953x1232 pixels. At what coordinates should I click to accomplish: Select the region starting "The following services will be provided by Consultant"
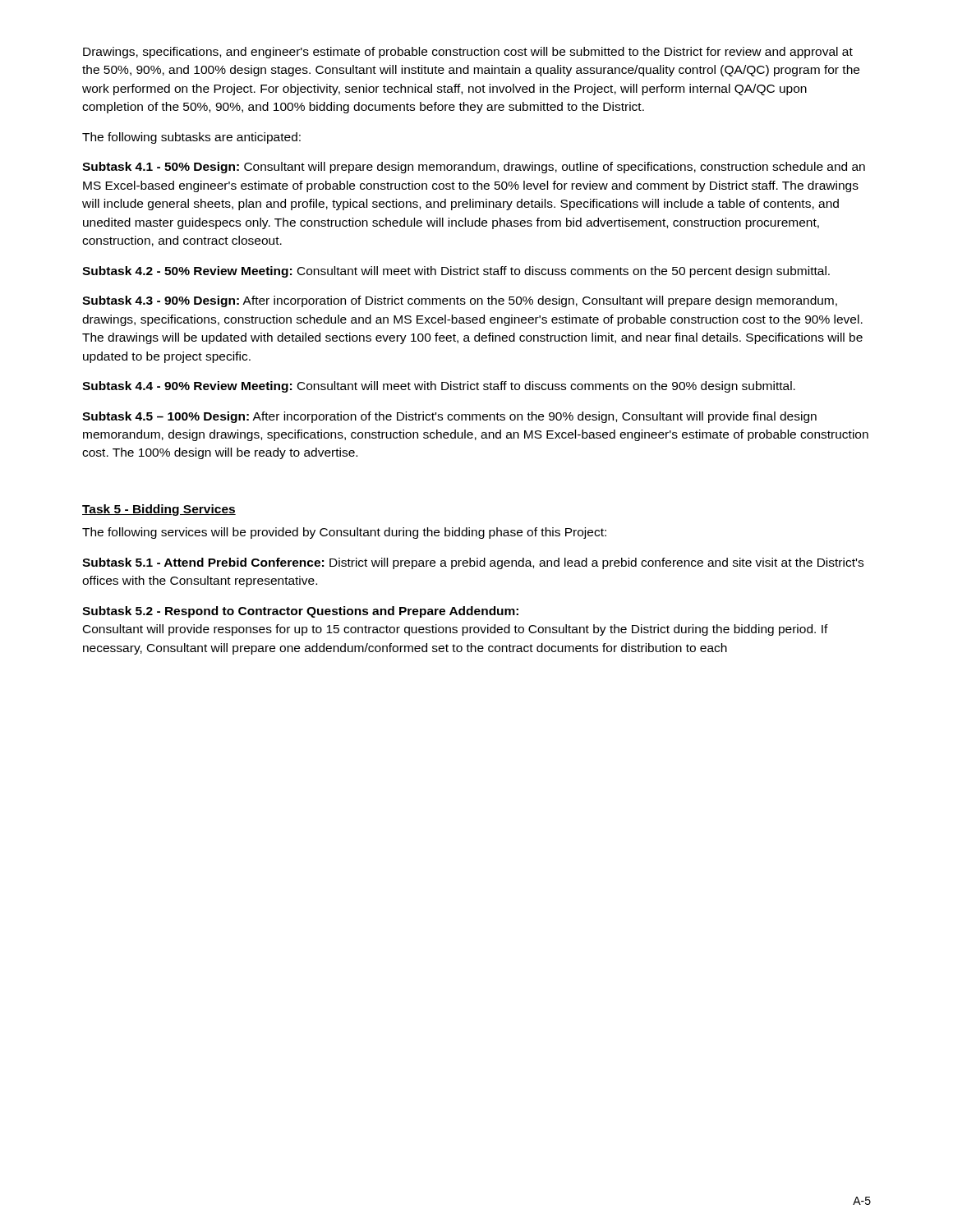(345, 532)
